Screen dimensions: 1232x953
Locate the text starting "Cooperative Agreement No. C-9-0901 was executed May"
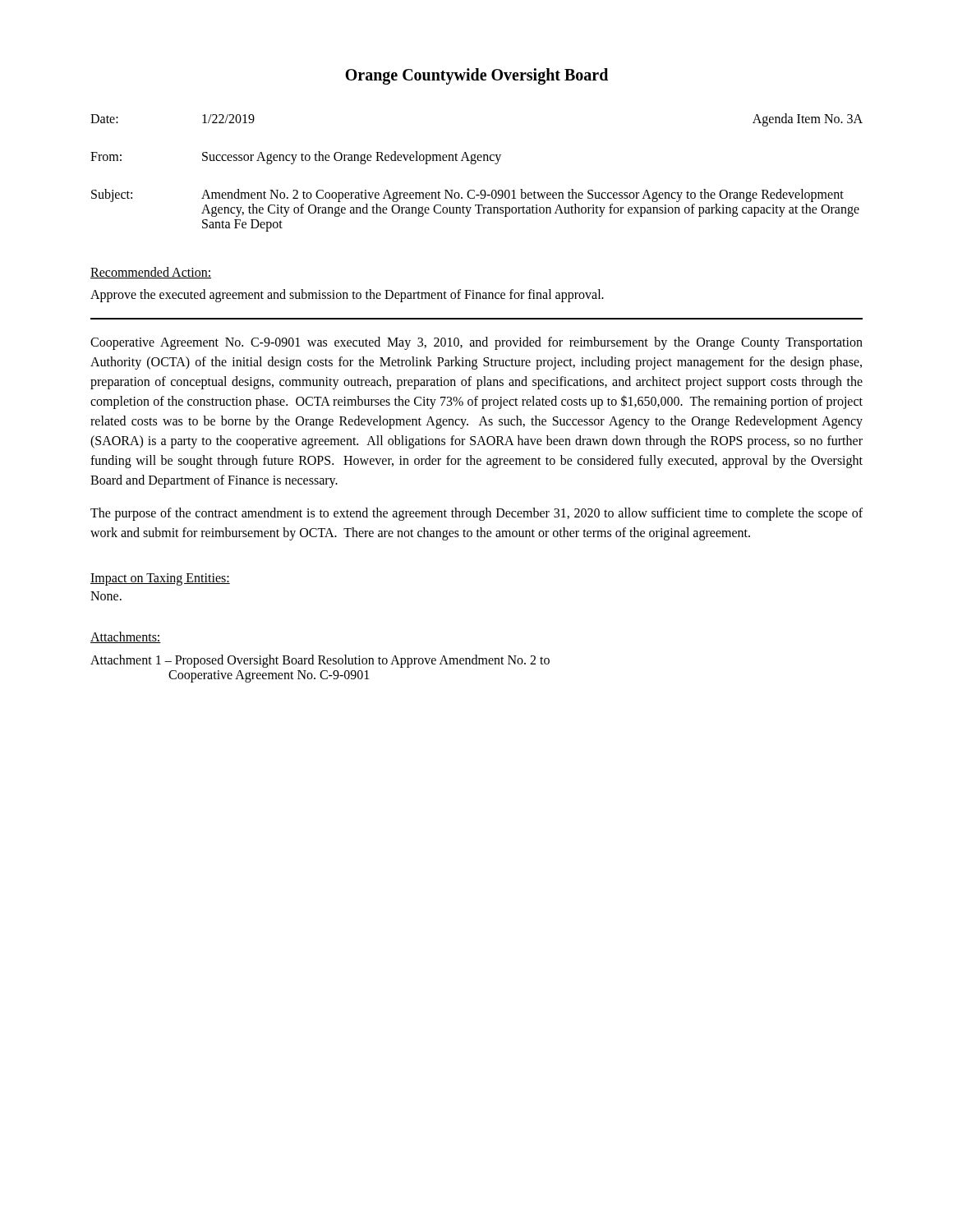click(x=476, y=411)
